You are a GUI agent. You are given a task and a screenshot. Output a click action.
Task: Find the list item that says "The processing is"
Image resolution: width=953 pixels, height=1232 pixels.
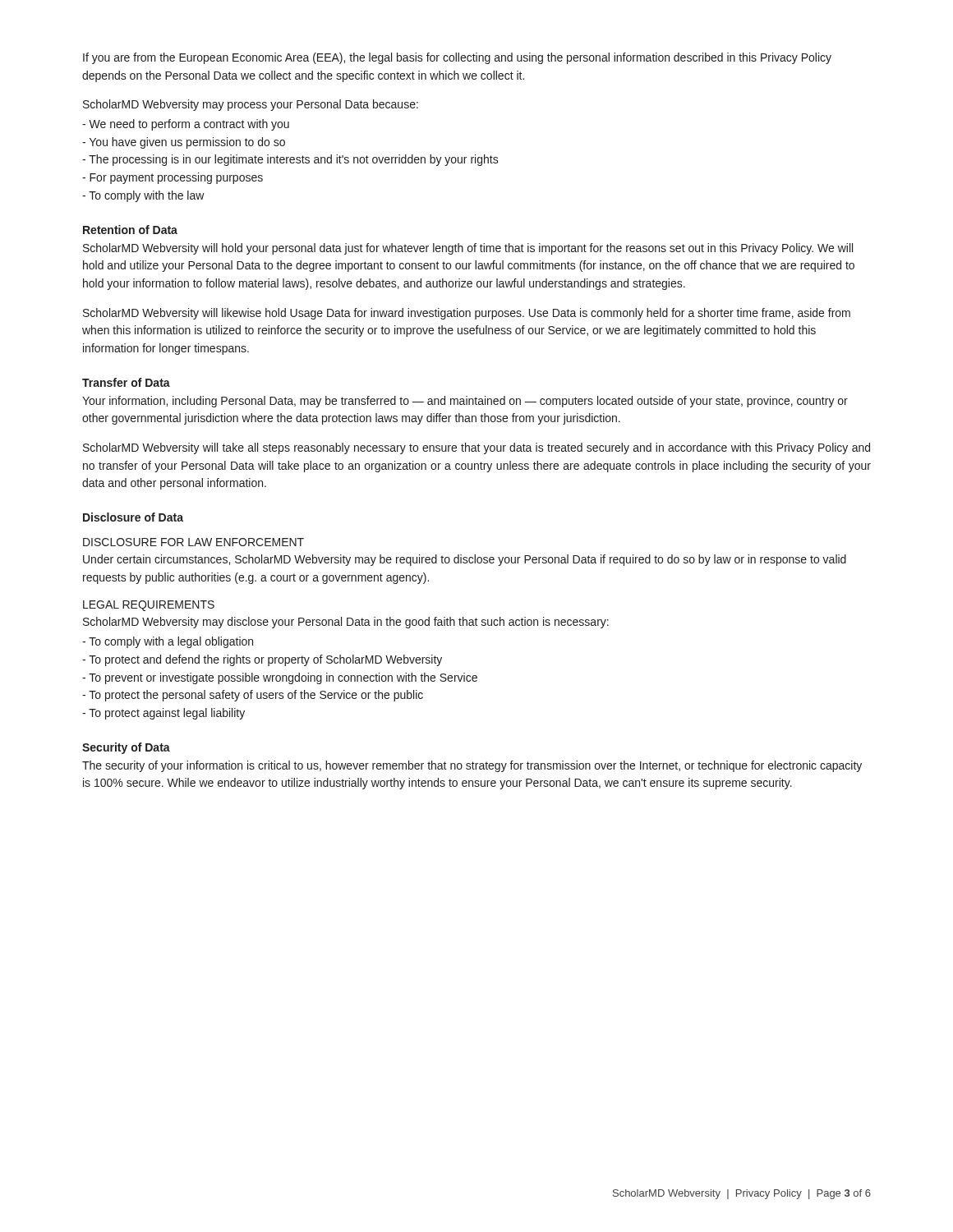[x=290, y=160]
